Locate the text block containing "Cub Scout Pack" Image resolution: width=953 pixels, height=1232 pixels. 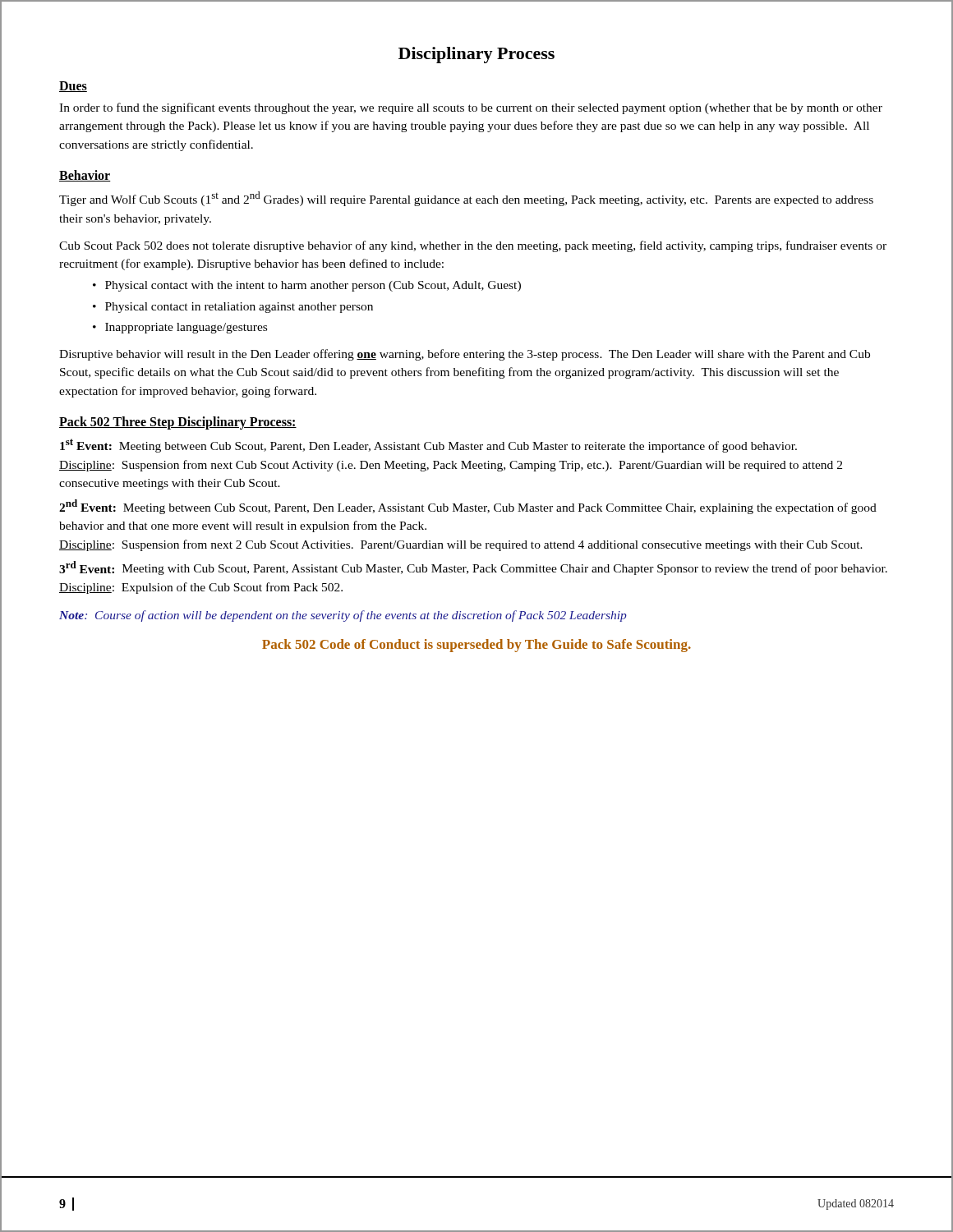pos(473,254)
